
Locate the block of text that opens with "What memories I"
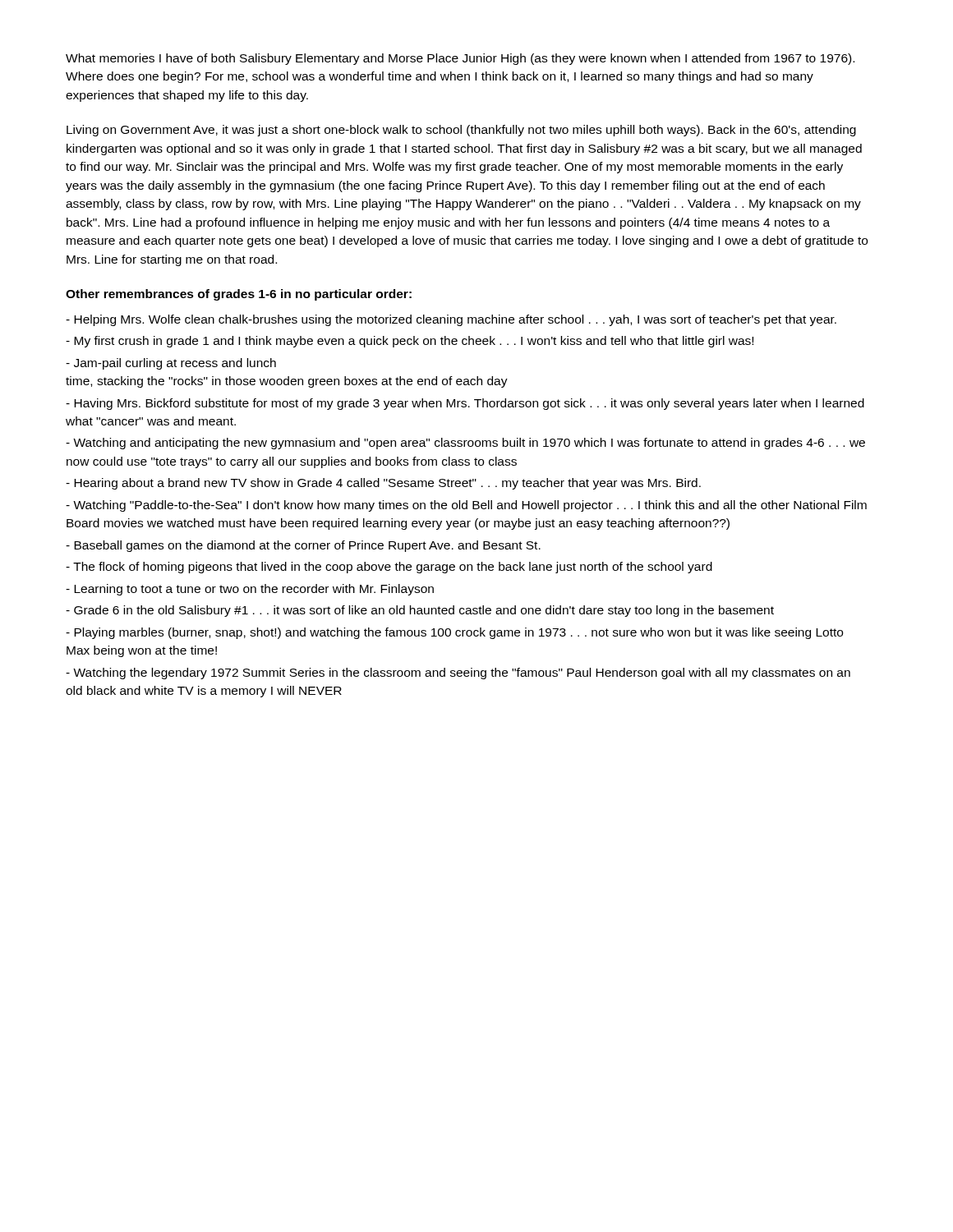point(461,76)
